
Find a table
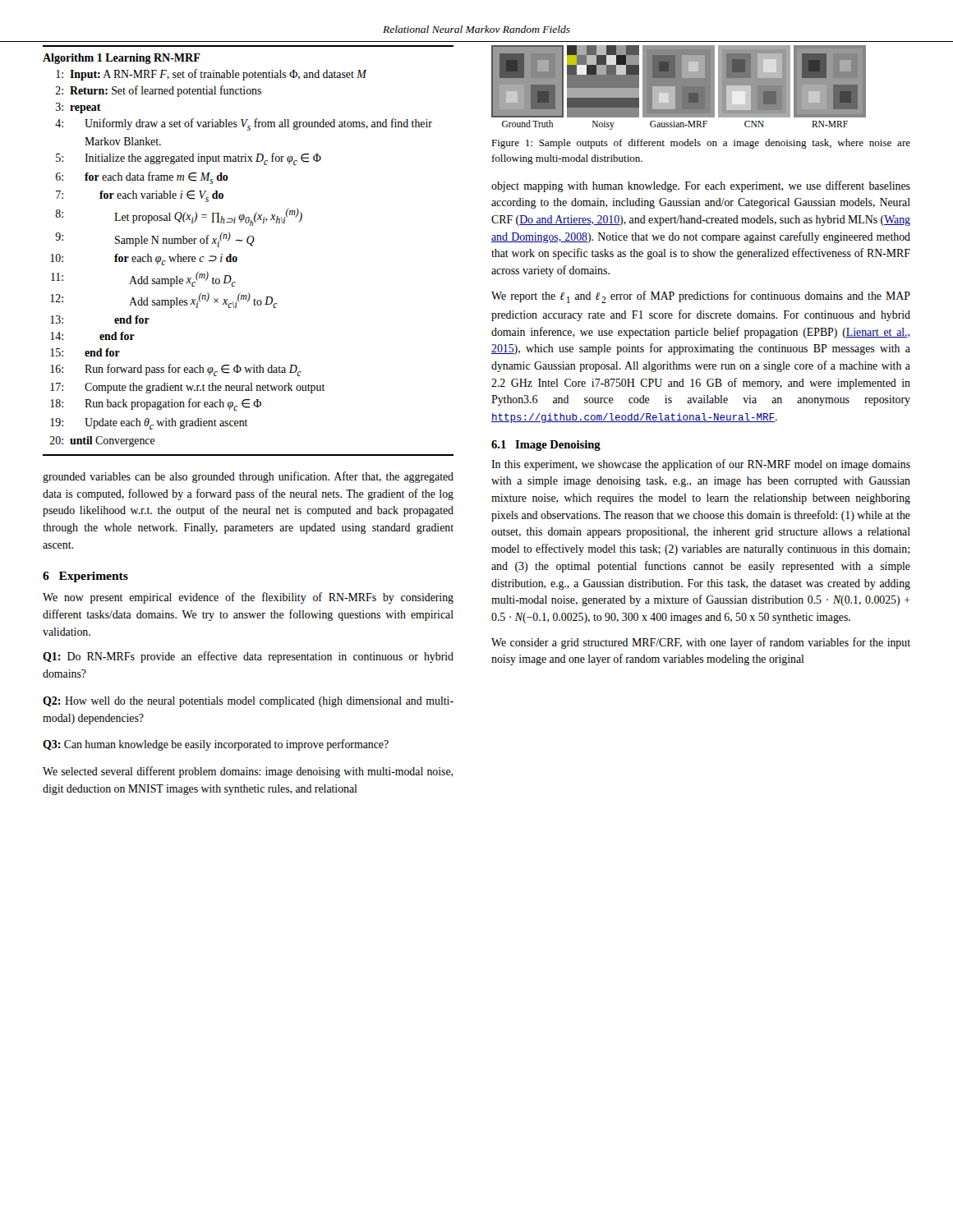click(248, 251)
